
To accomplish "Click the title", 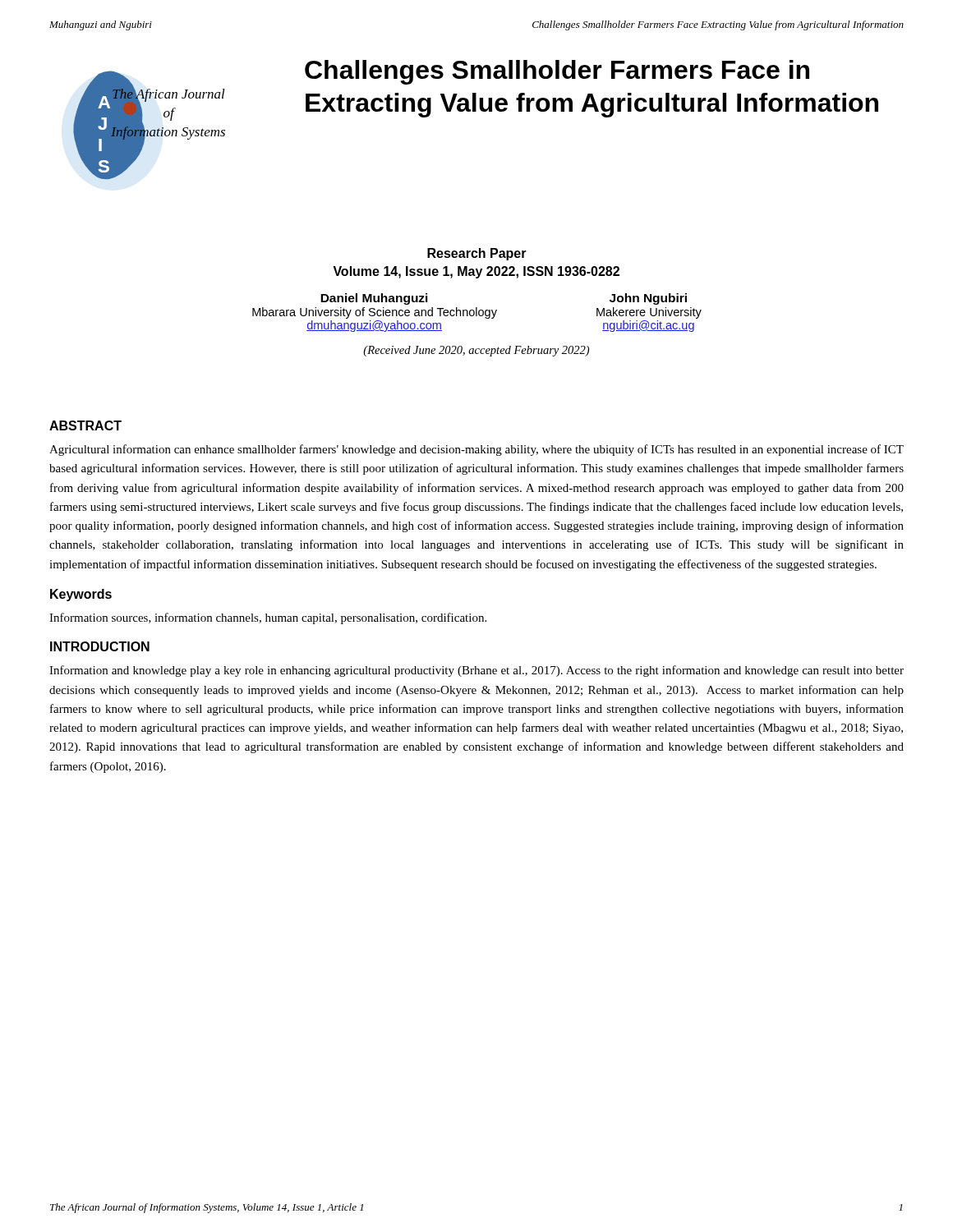I will click(604, 86).
